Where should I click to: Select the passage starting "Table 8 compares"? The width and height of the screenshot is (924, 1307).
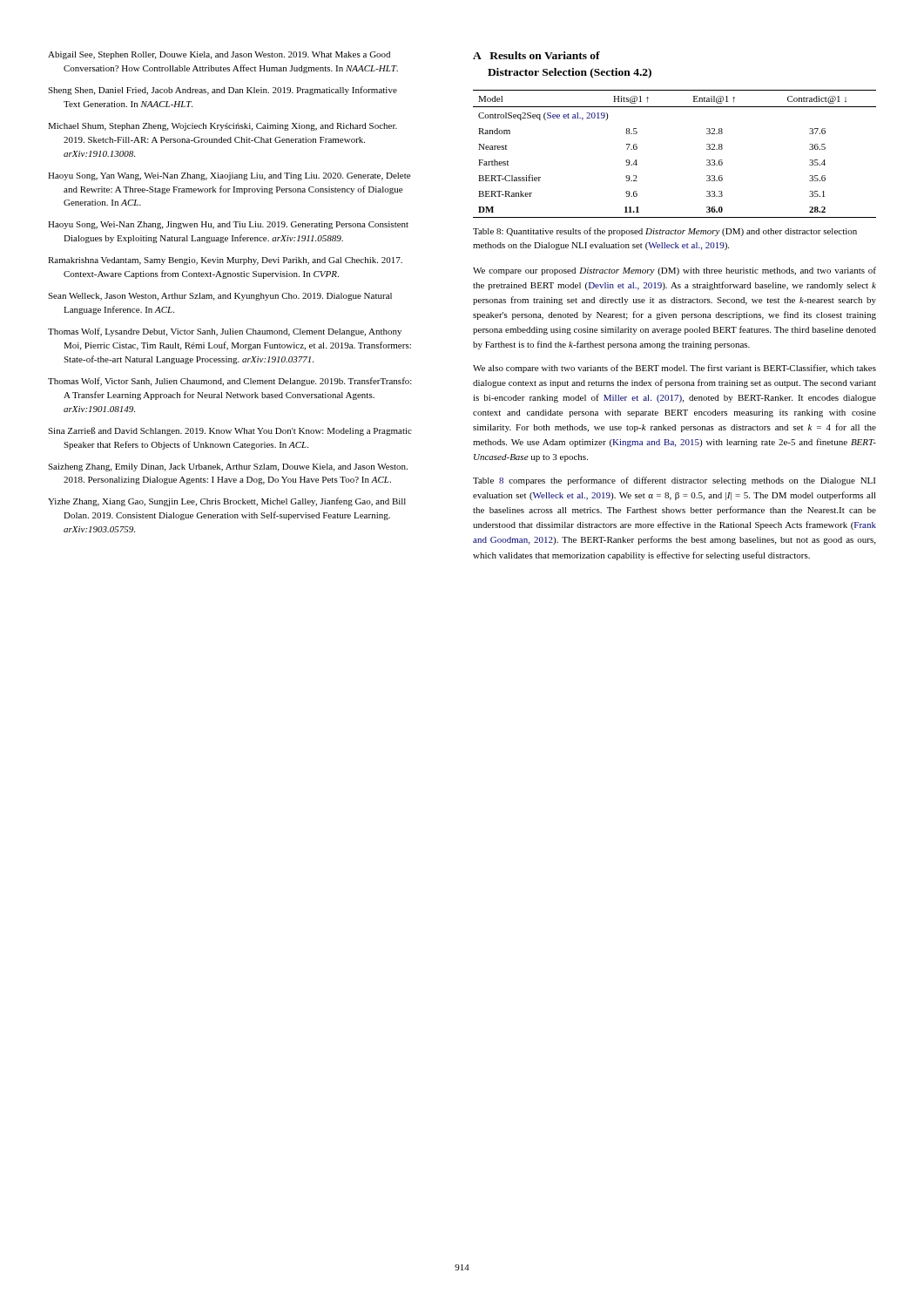coord(675,517)
